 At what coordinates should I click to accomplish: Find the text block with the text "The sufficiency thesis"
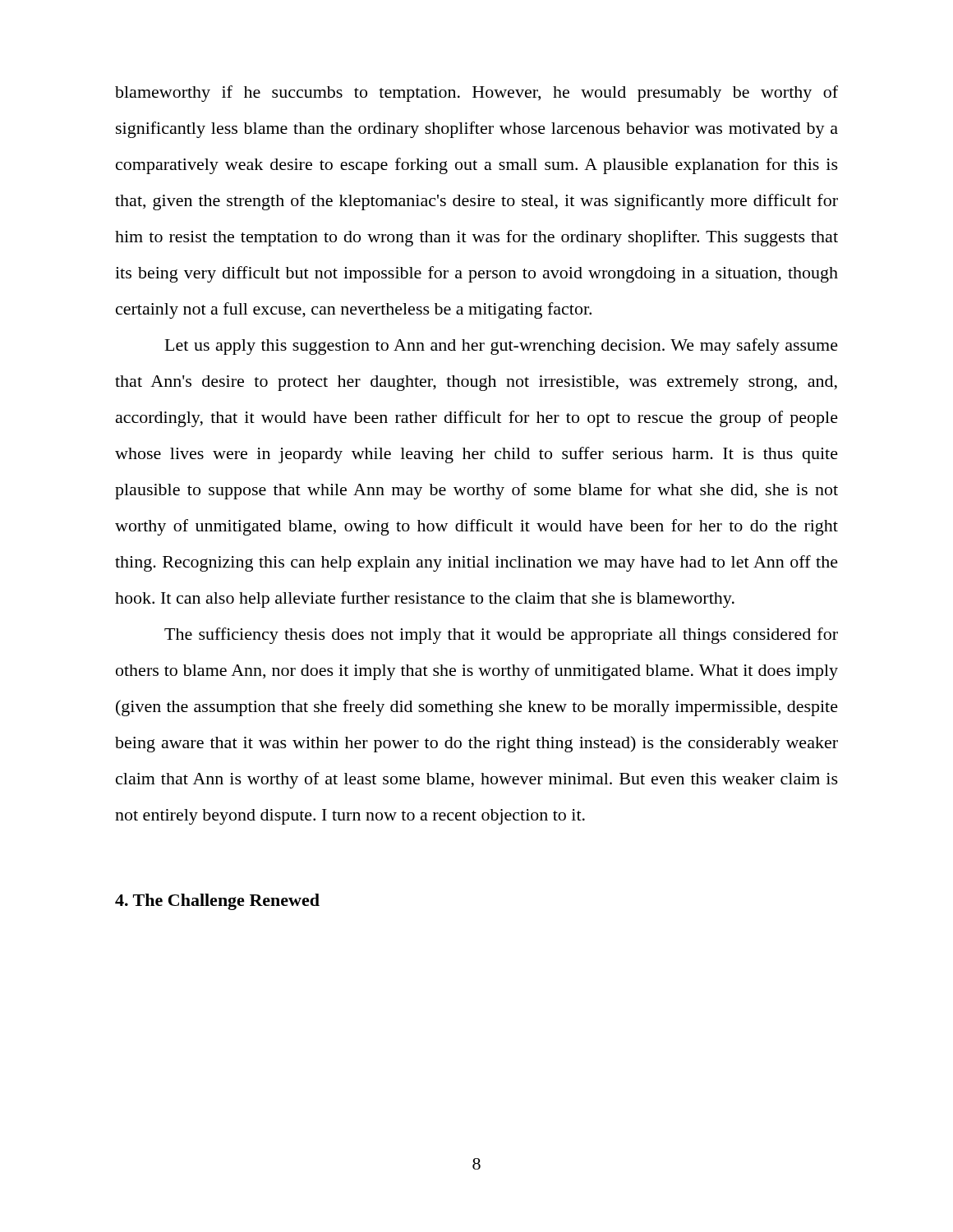[x=501, y=636]
